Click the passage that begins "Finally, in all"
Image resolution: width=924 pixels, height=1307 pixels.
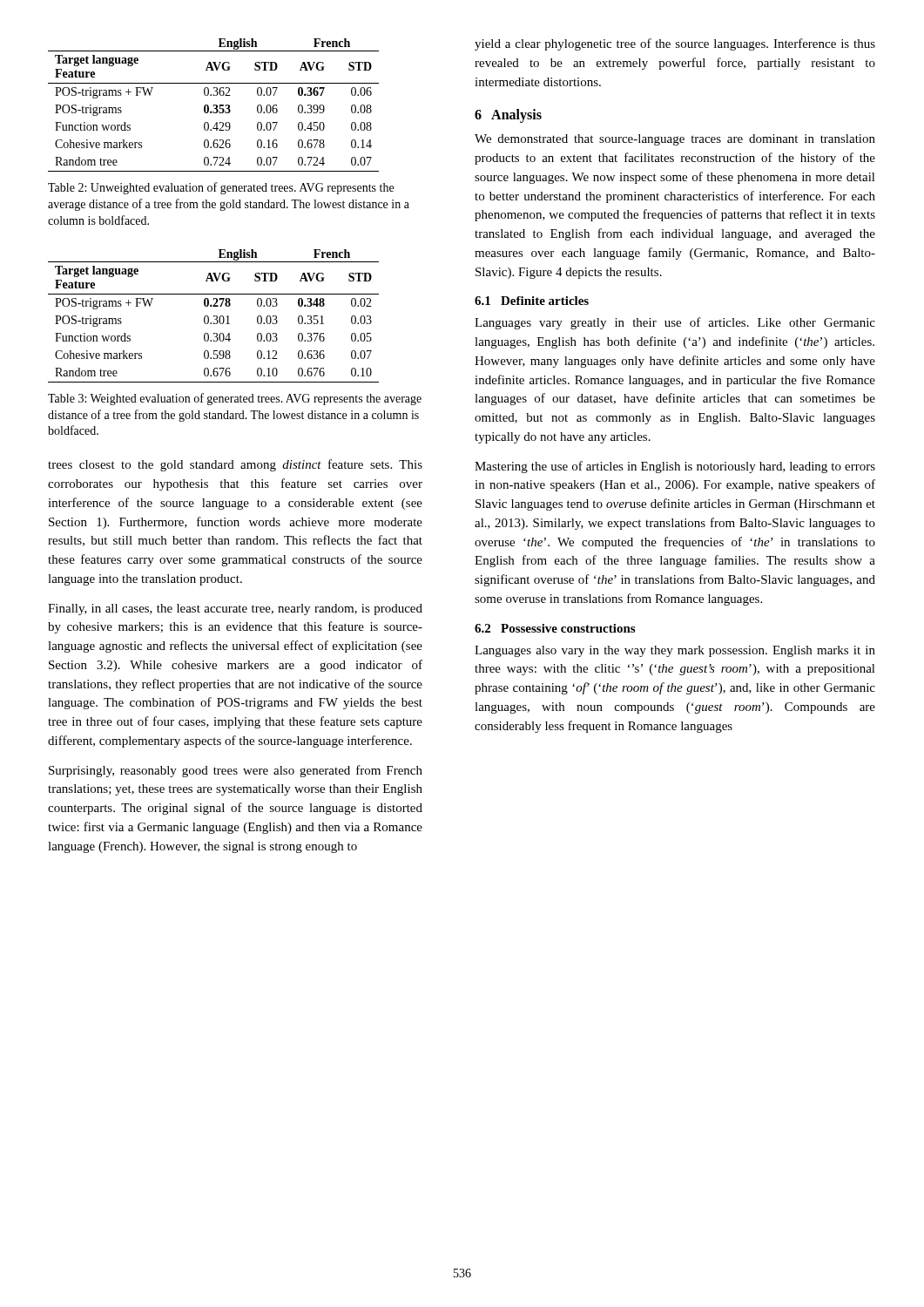(x=235, y=674)
